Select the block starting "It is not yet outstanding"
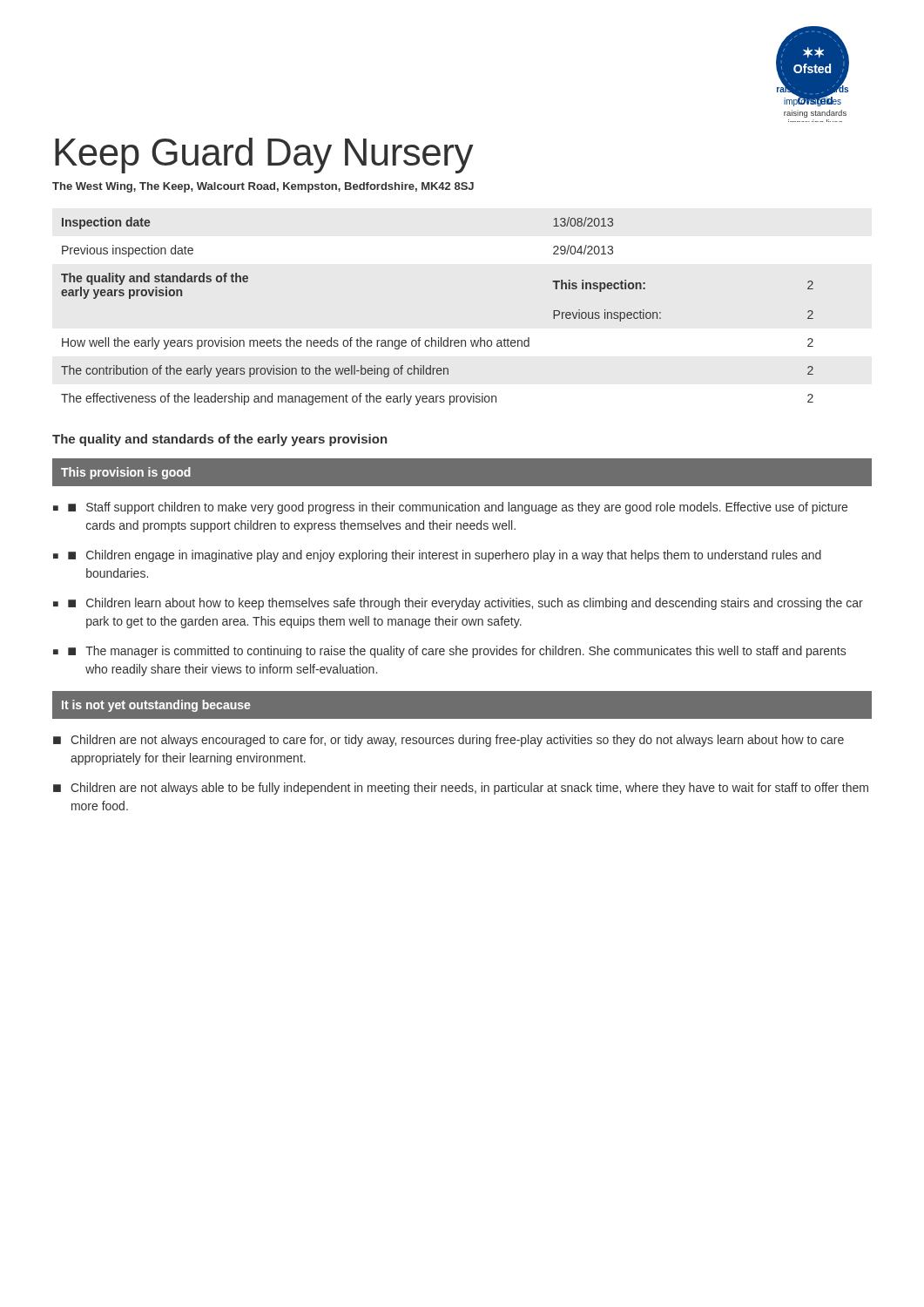Viewport: 924px width, 1307px height. click(156, 705)
